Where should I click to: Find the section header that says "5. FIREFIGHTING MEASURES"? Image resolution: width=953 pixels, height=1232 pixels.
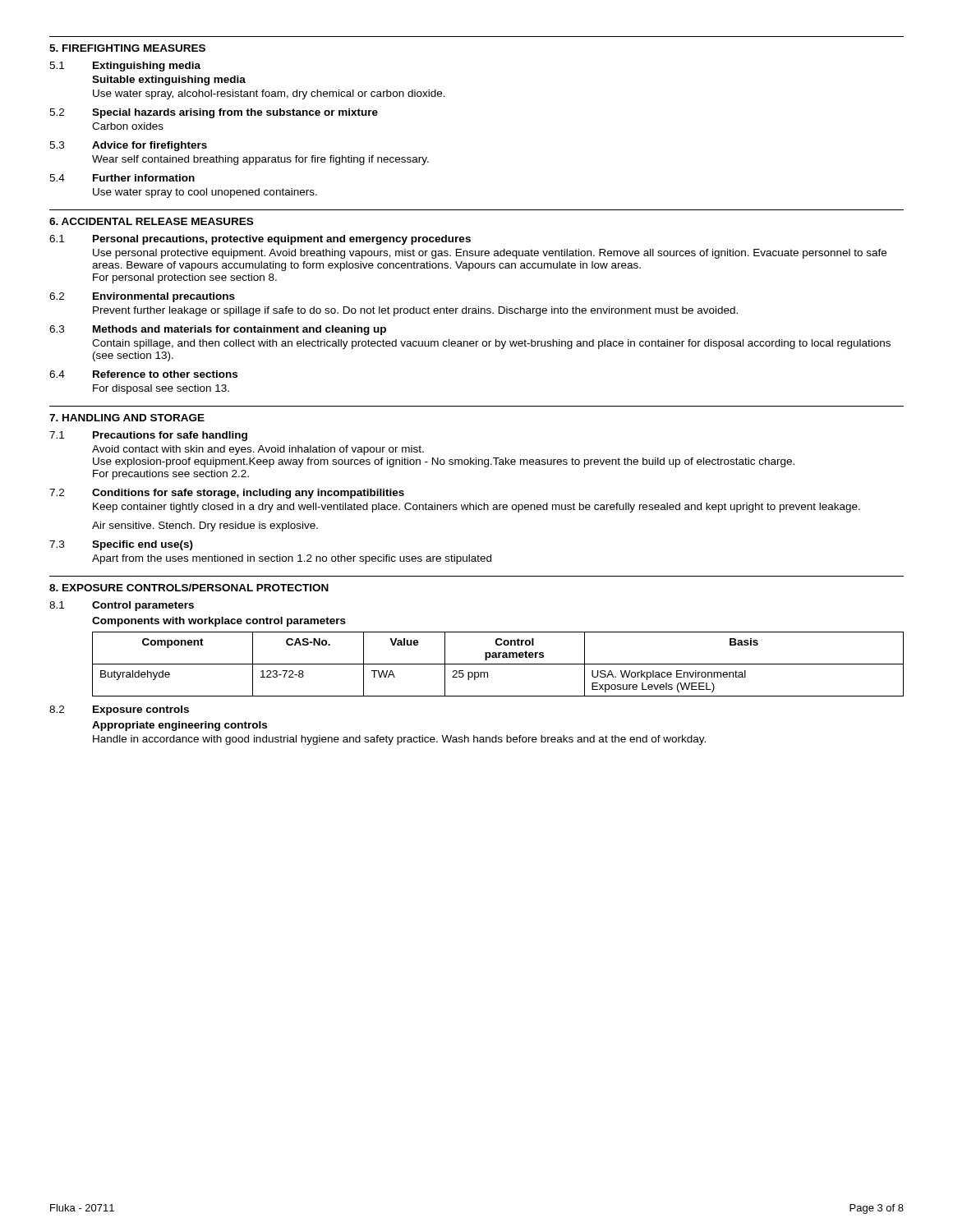[x=128, y=48]
